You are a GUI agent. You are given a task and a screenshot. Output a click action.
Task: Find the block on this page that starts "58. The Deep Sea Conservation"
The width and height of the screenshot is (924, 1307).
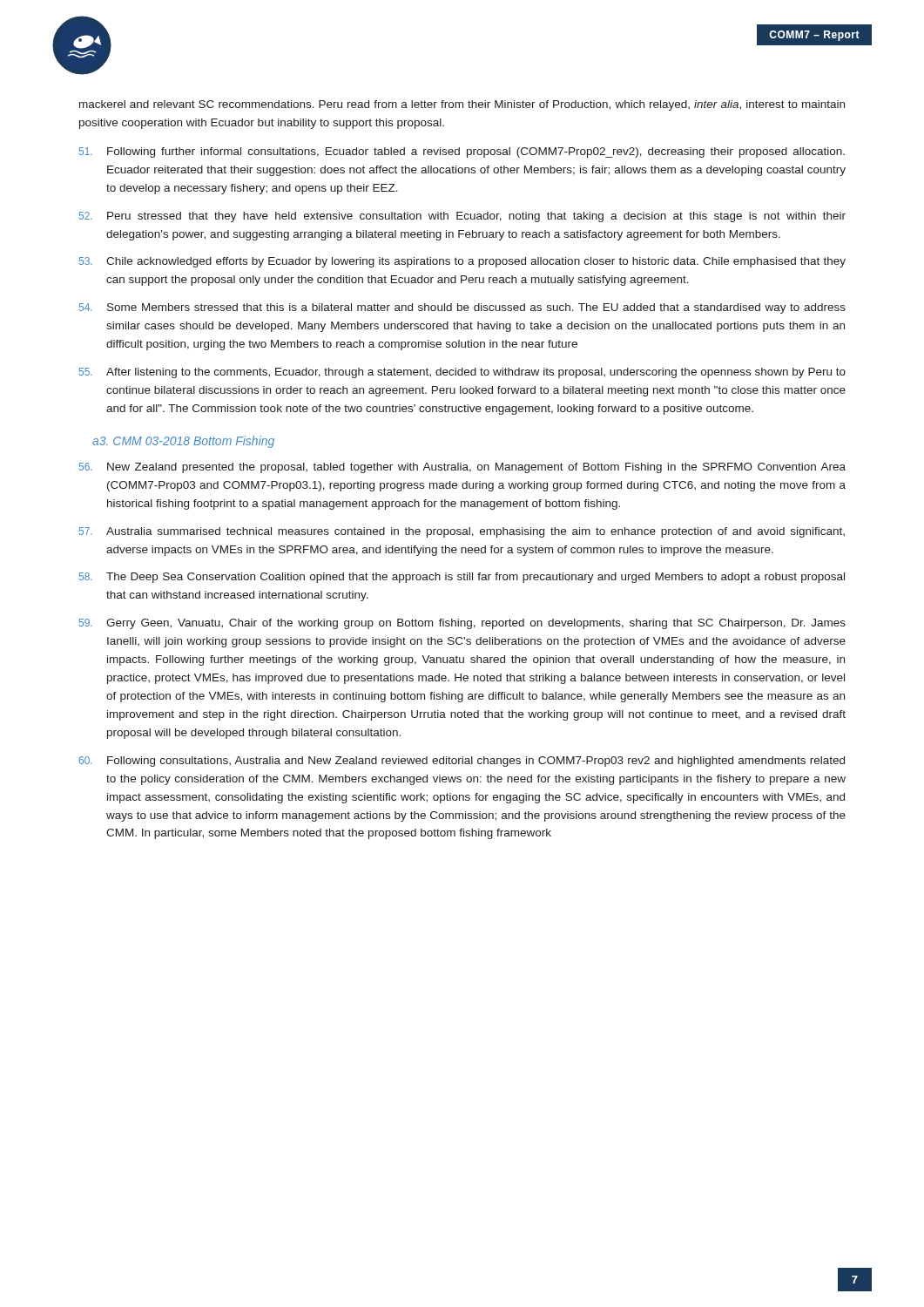(462, 587)
